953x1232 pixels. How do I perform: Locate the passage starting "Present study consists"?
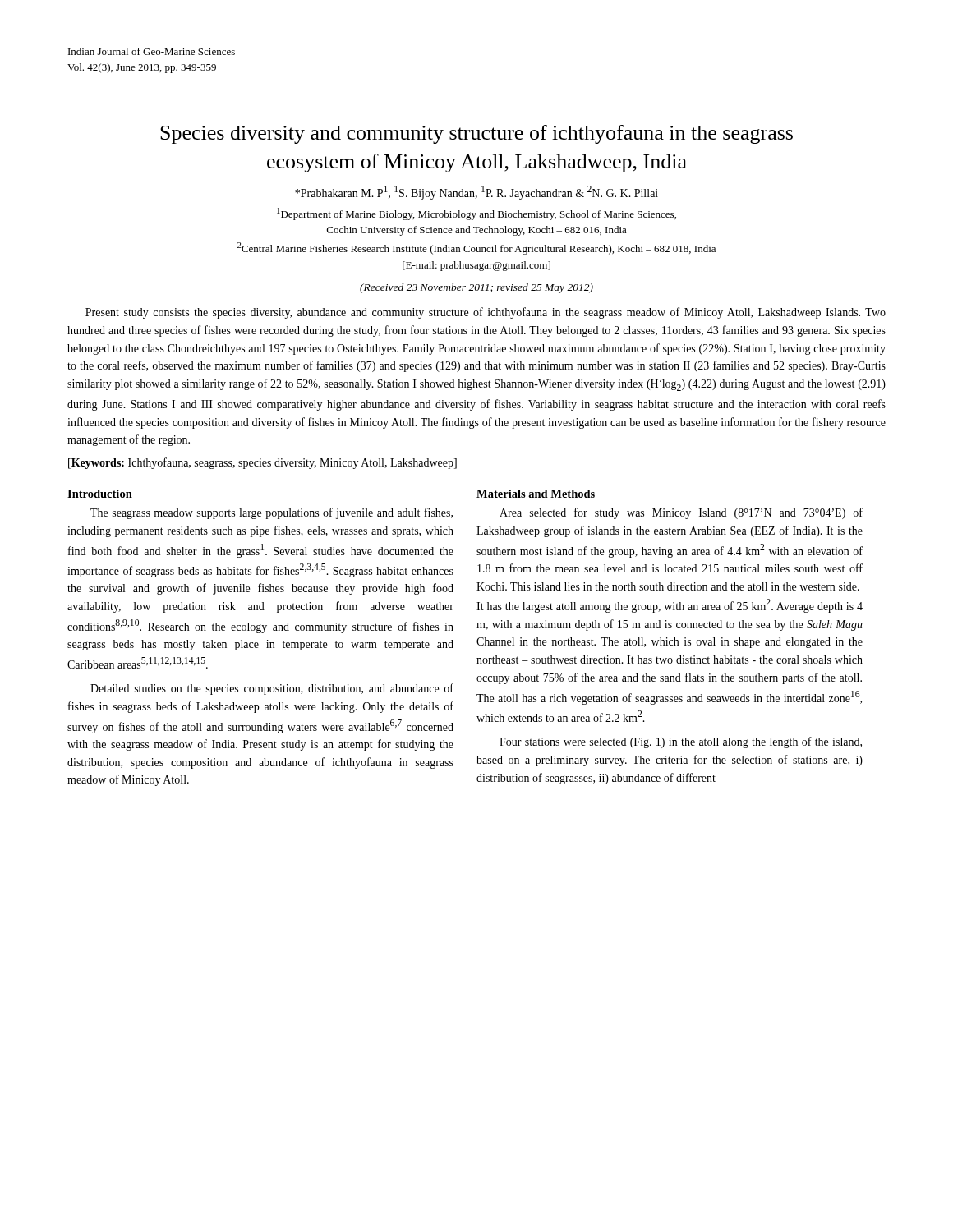[x=476, y=376]
